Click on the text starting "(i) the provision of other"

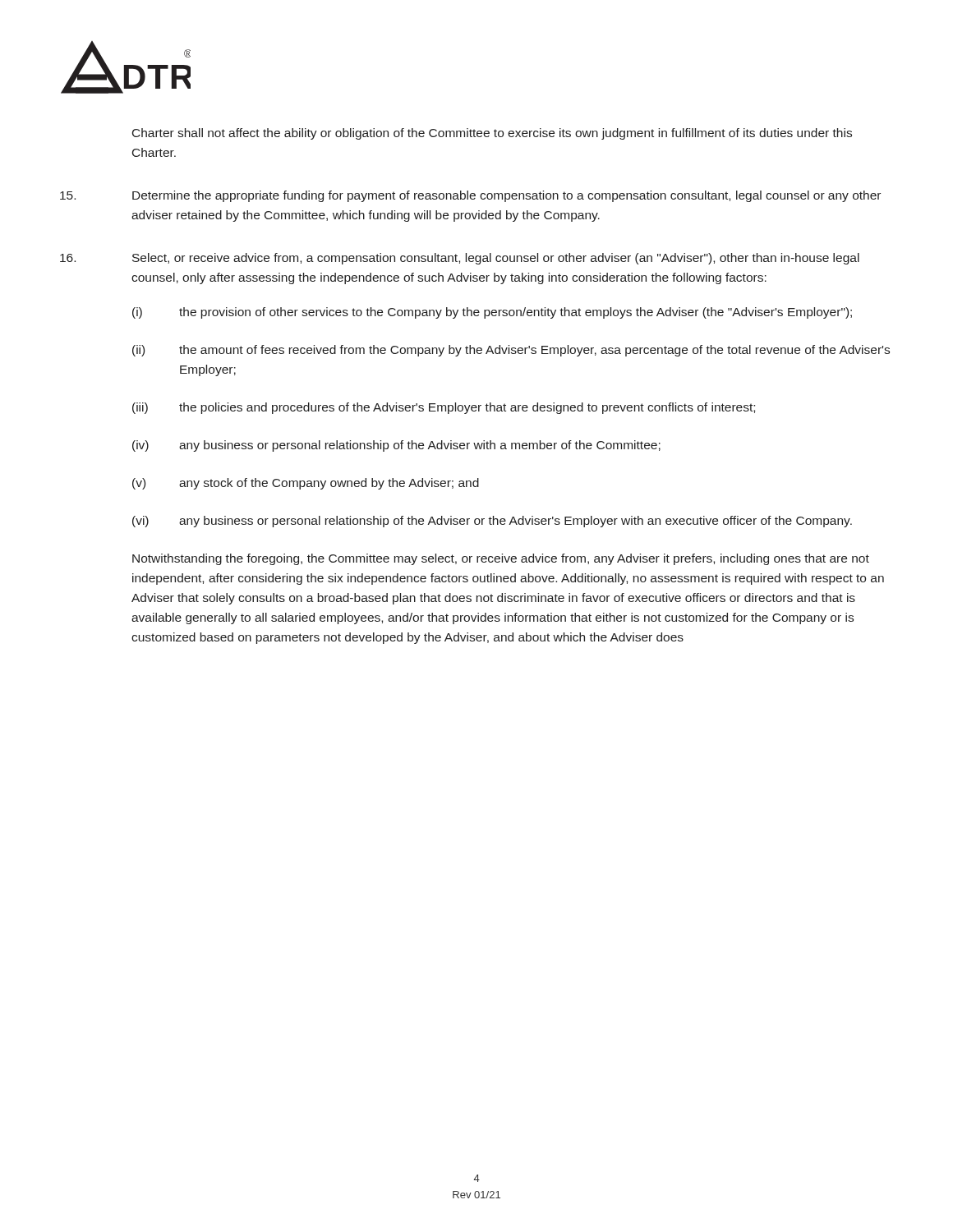(513, 312)
